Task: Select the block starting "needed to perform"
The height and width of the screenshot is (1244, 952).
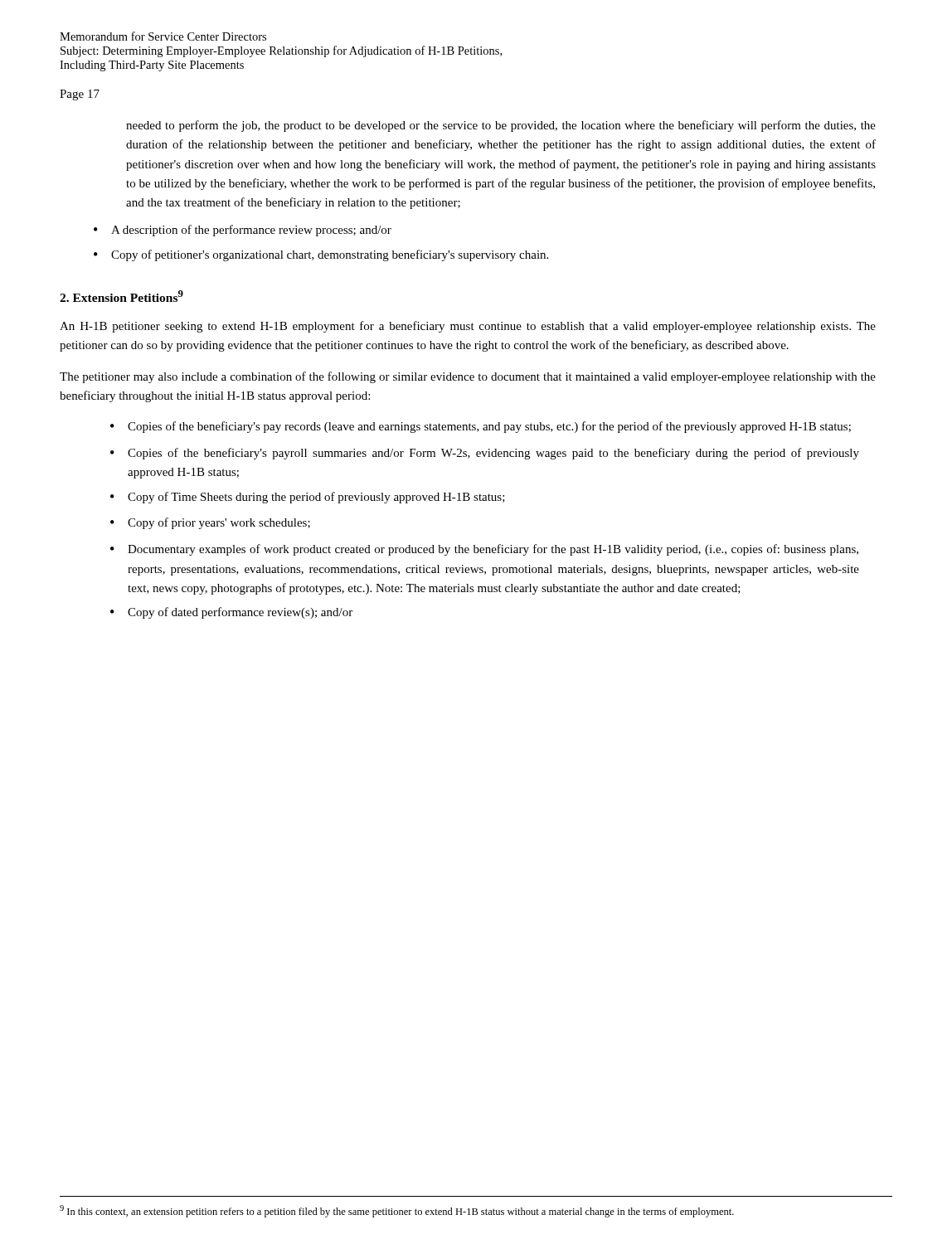Action: click(501, 164)
